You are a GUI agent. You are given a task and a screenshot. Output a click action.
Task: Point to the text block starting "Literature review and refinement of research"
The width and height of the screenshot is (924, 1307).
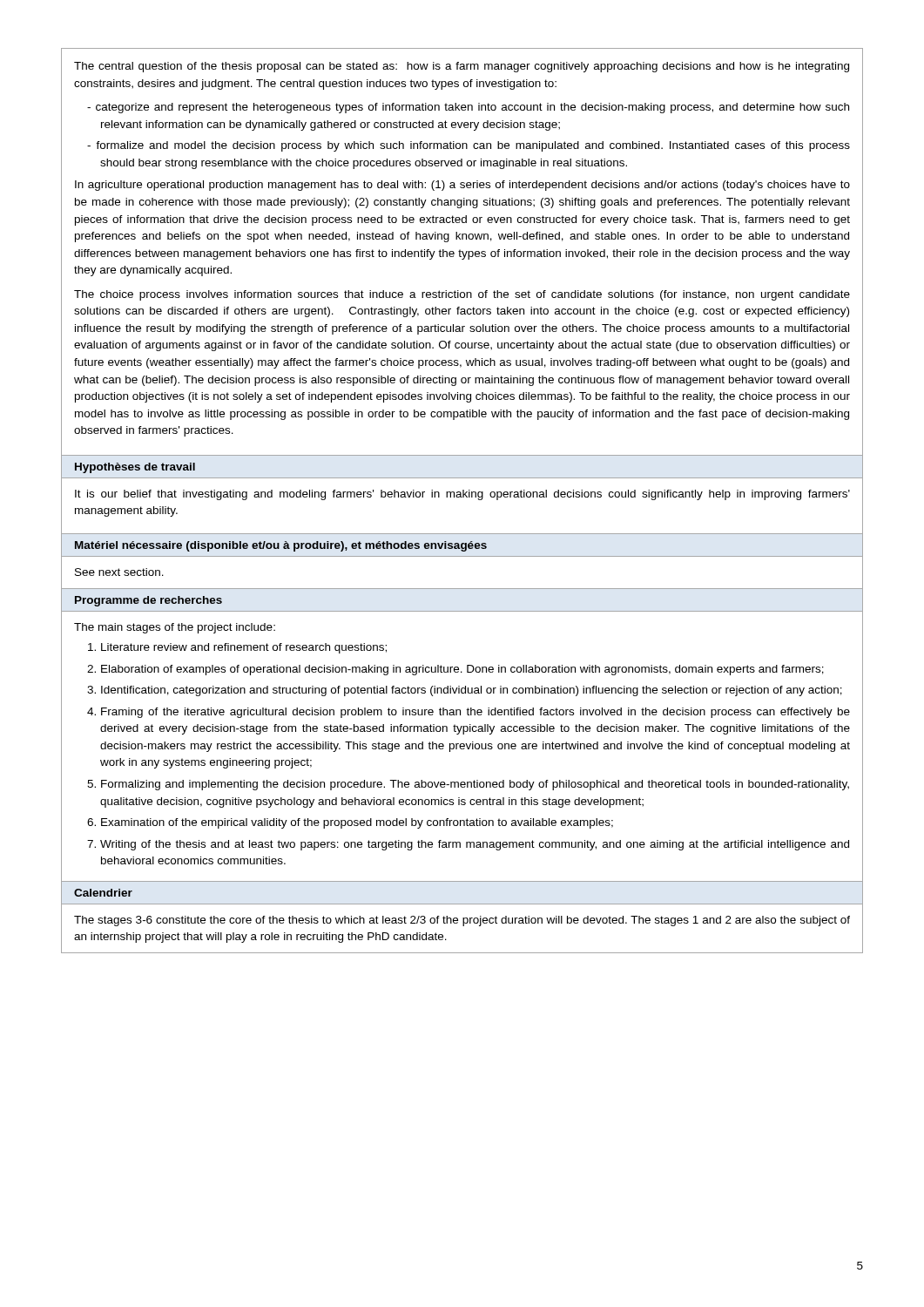[x=244, y=647]
